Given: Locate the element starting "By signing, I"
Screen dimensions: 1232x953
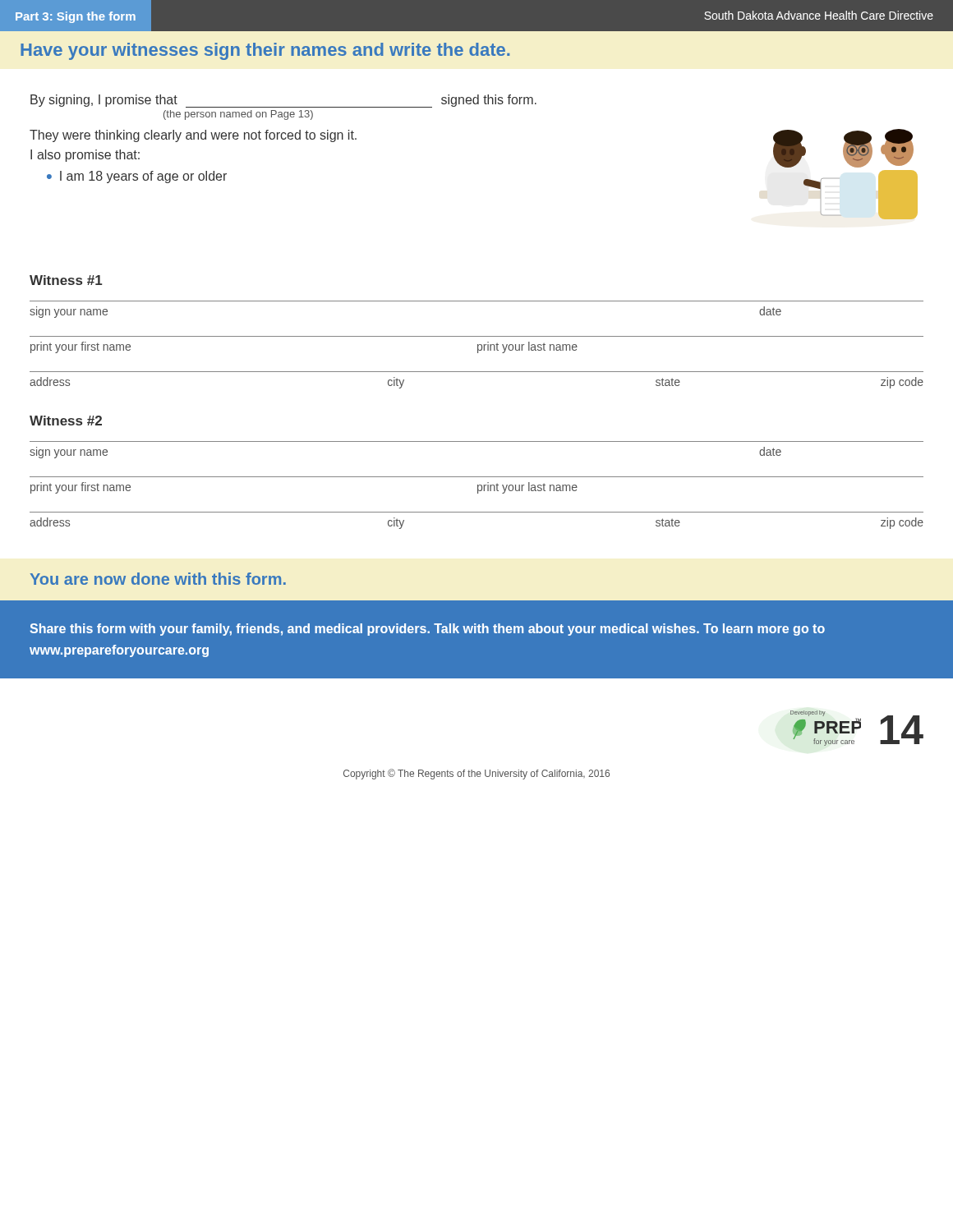Looking at the screenshot, I should [x=476, y=106].
